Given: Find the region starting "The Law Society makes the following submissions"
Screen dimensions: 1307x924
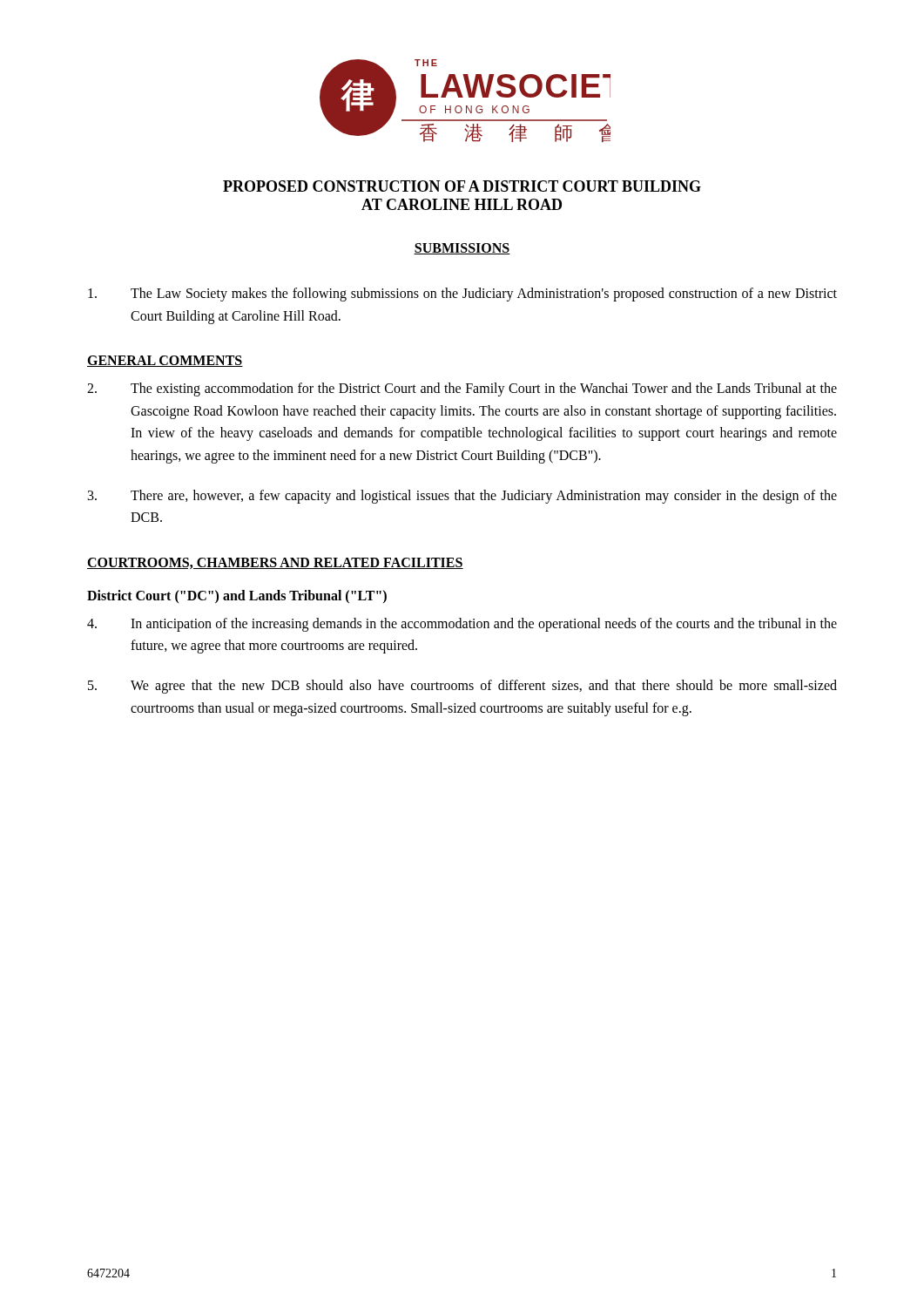Looking at the screenshot, I should [462, 305].
